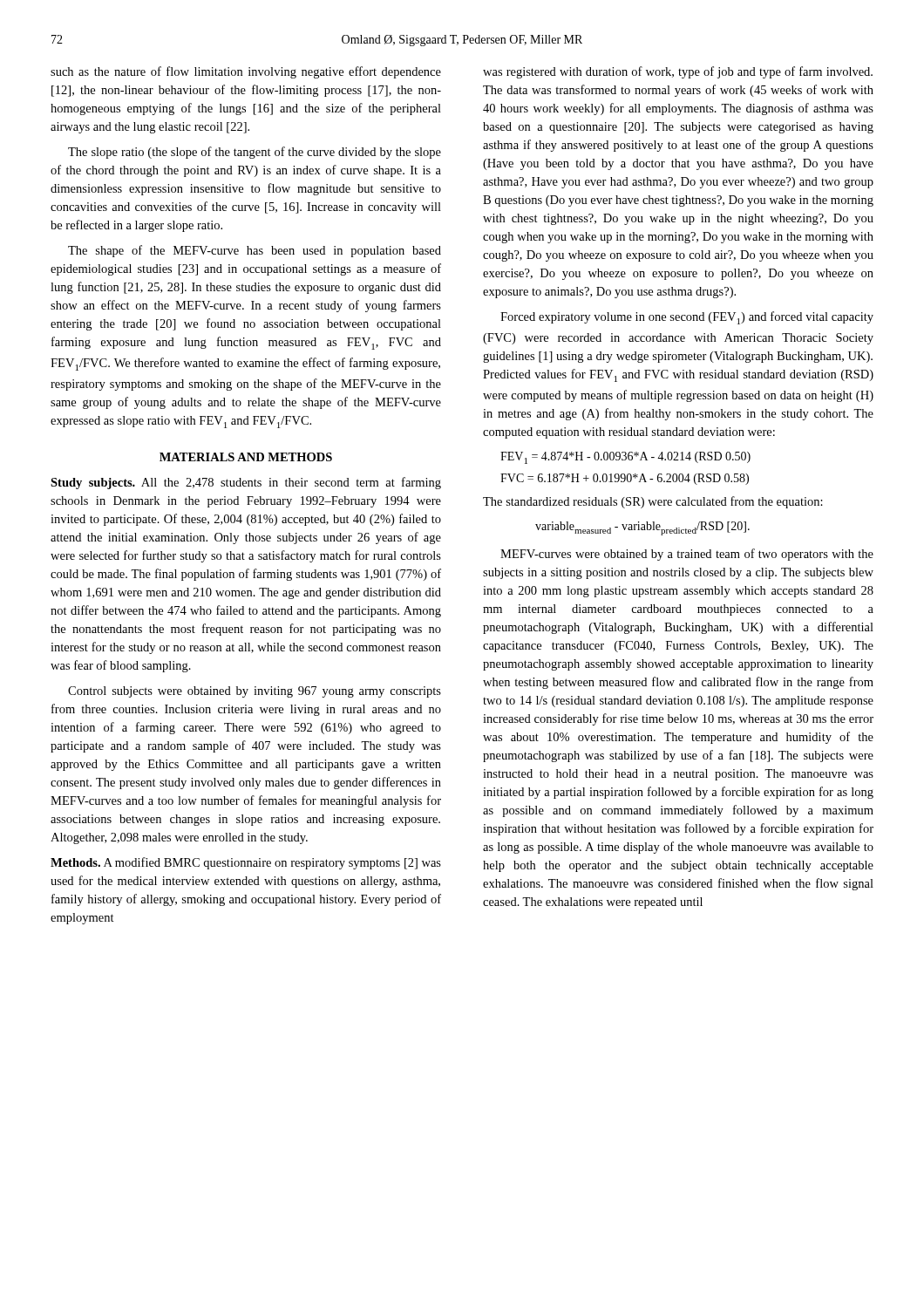
Task: Find the element starting "Methods. A modified BMRC"
Action: coord(246,890)
